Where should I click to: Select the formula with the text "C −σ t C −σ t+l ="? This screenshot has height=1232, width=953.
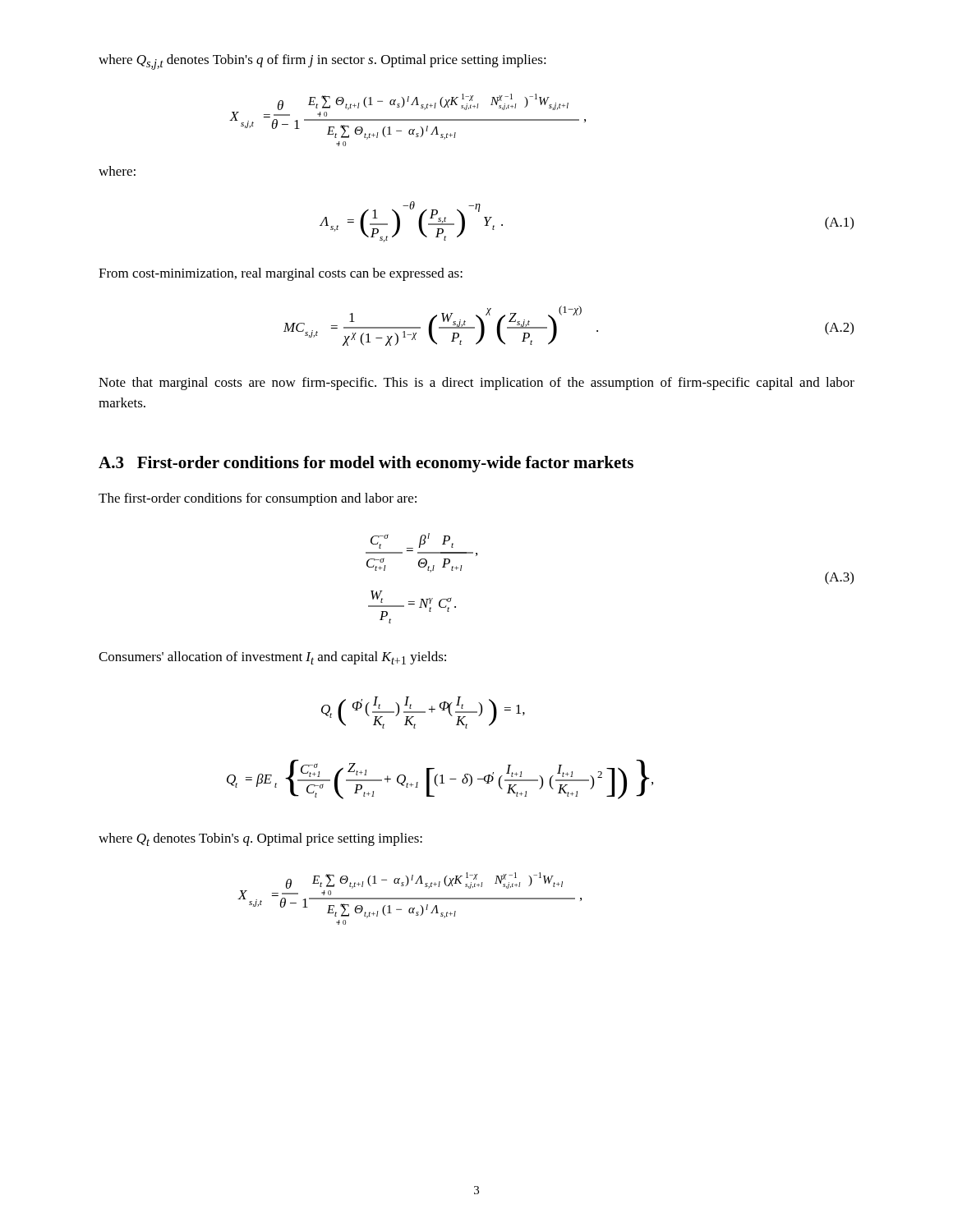(x=423, y=540)
